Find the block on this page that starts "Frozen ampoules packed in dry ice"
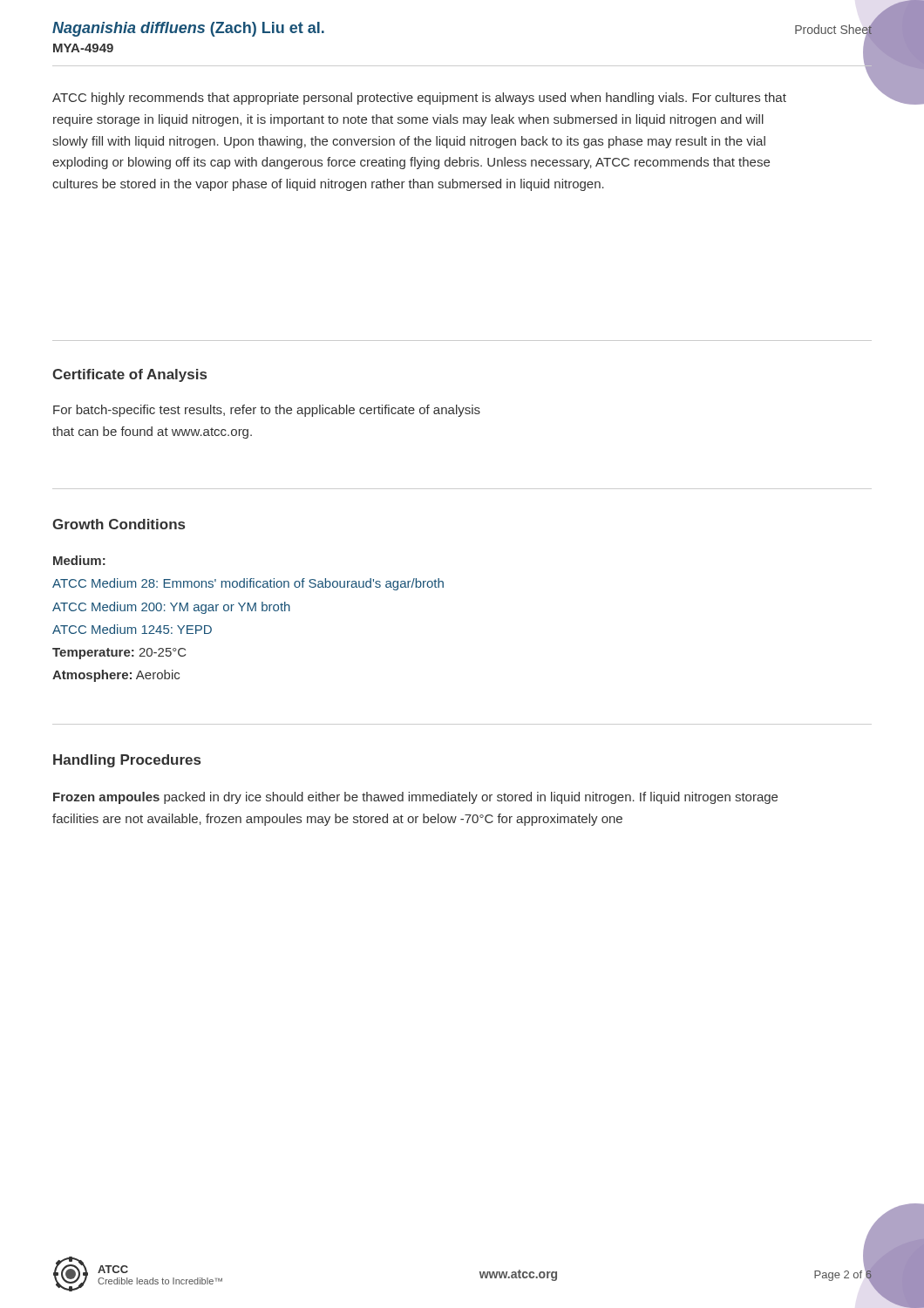 coord(423,808)
